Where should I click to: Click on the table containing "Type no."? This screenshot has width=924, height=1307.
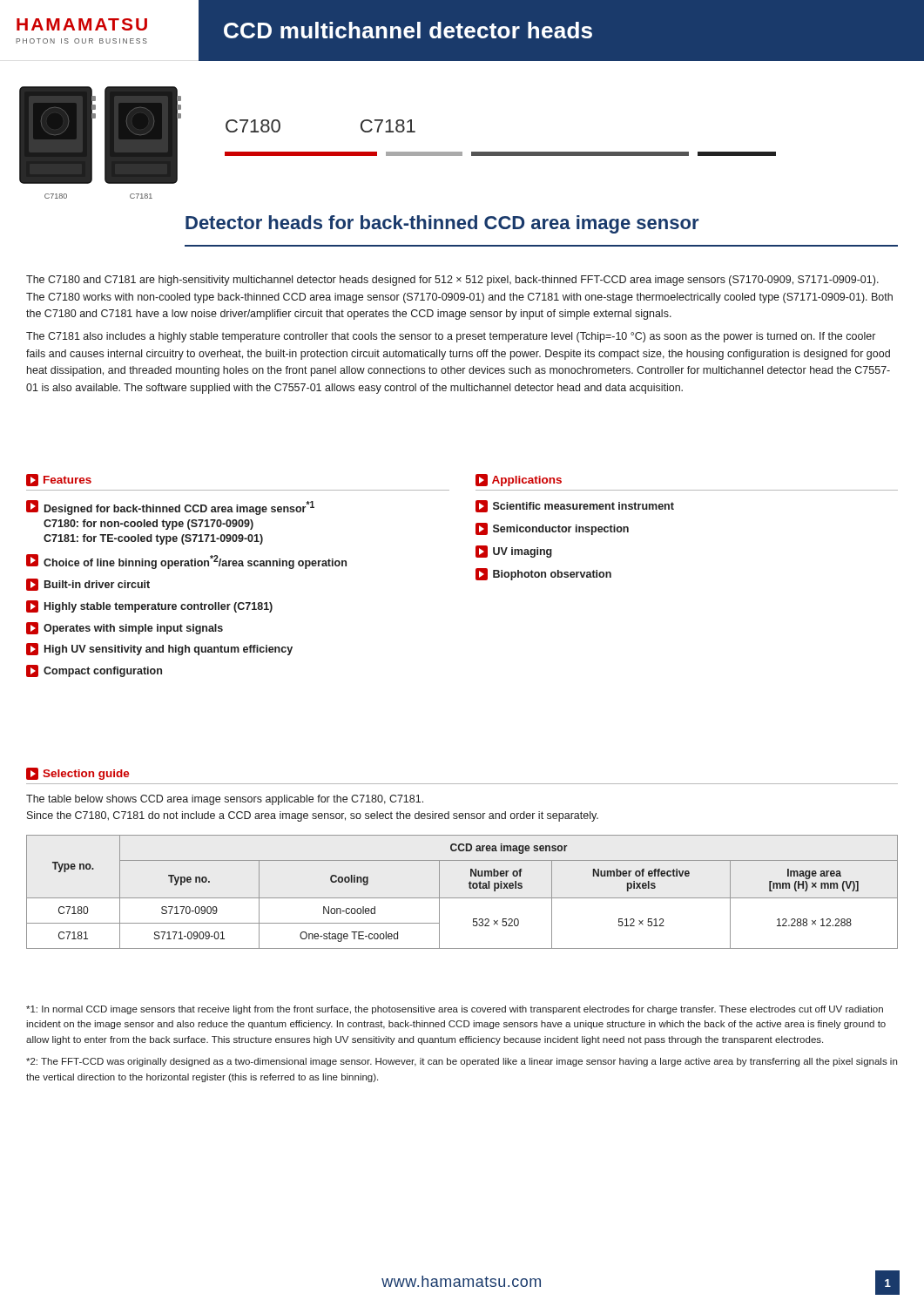(x=462, y=891)
